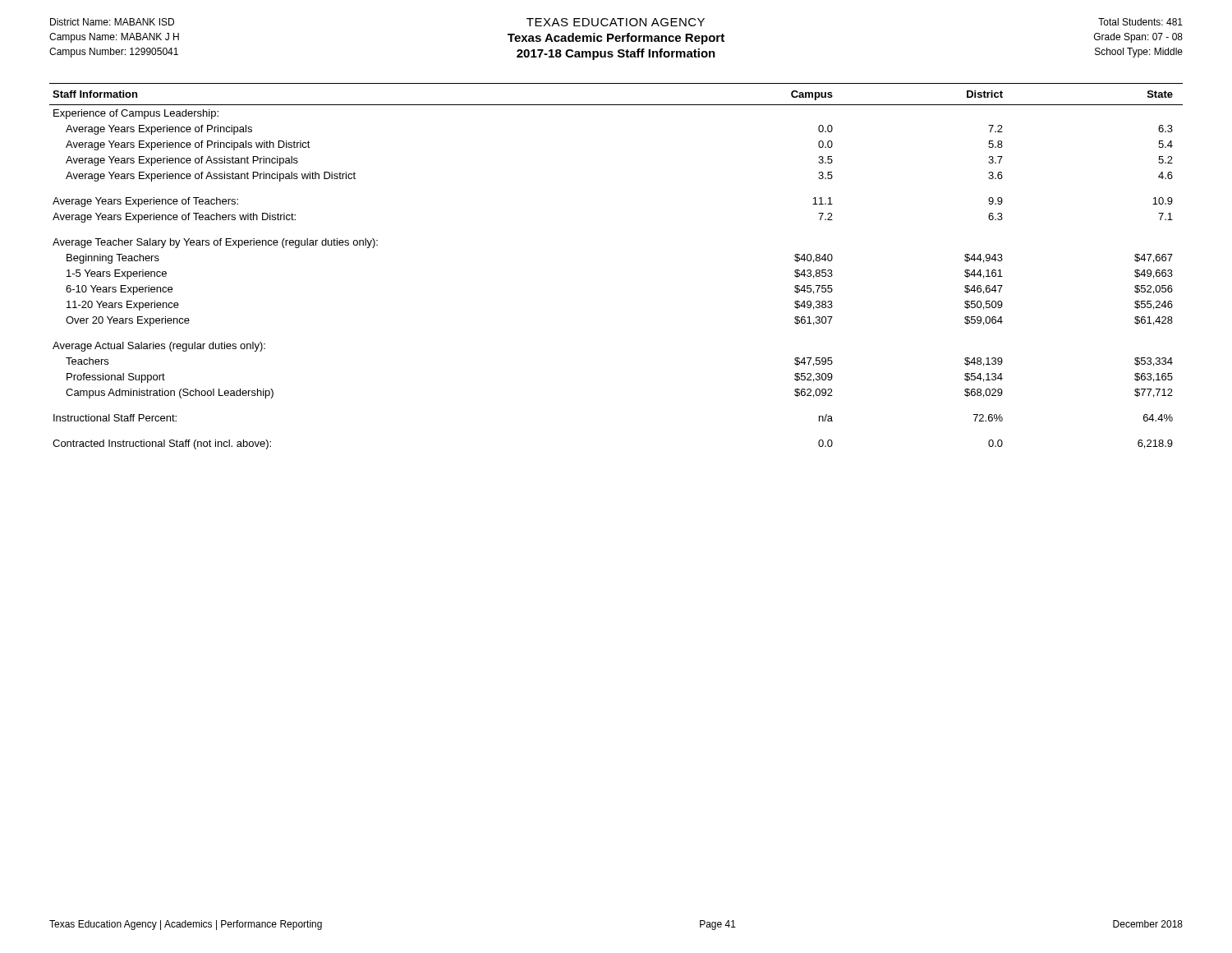Click on the table containing "Average Years Experience"
Viewport: 1232px width, 953px height.
[616, 267]
